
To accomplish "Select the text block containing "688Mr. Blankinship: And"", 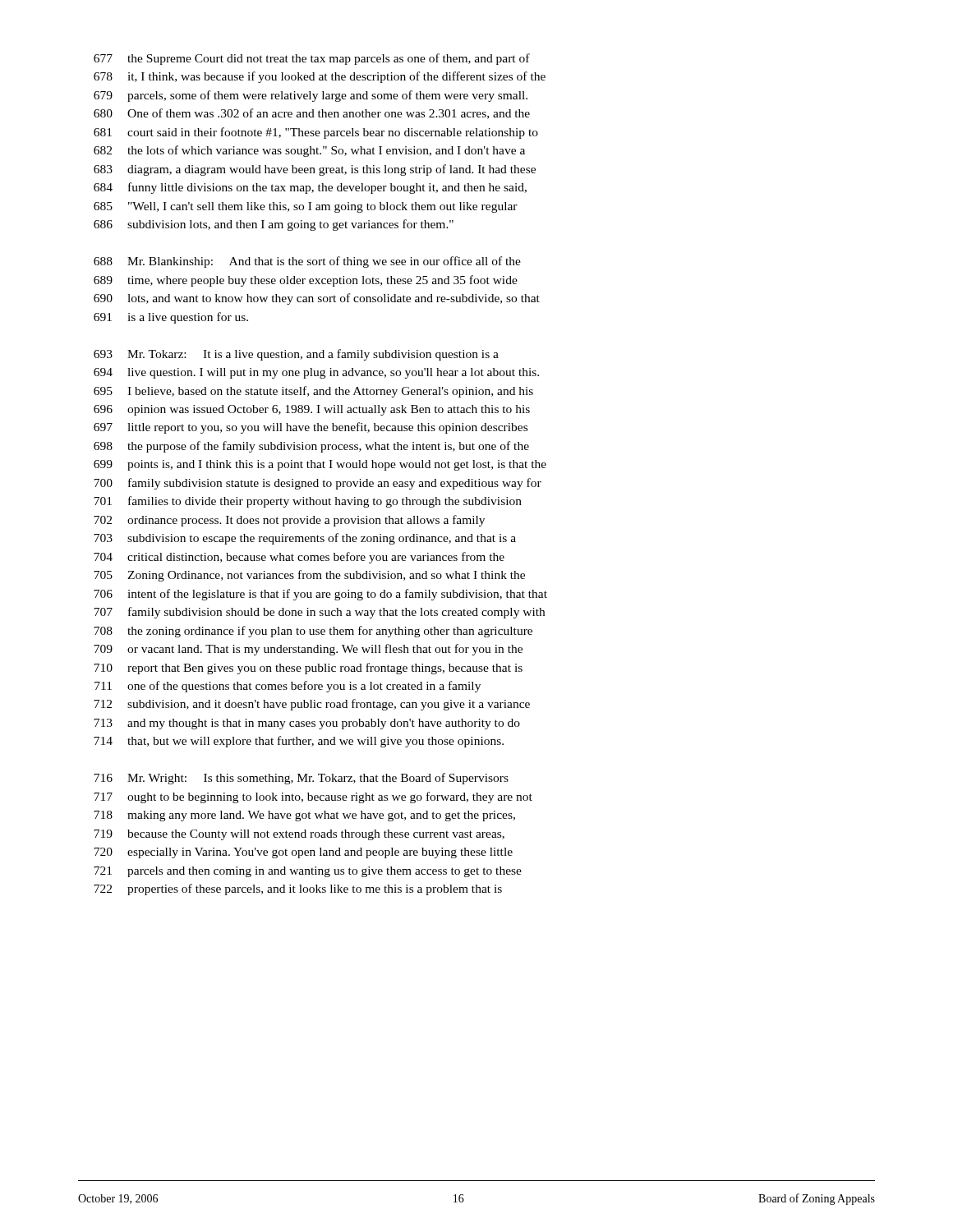I will tap(476, 289).
